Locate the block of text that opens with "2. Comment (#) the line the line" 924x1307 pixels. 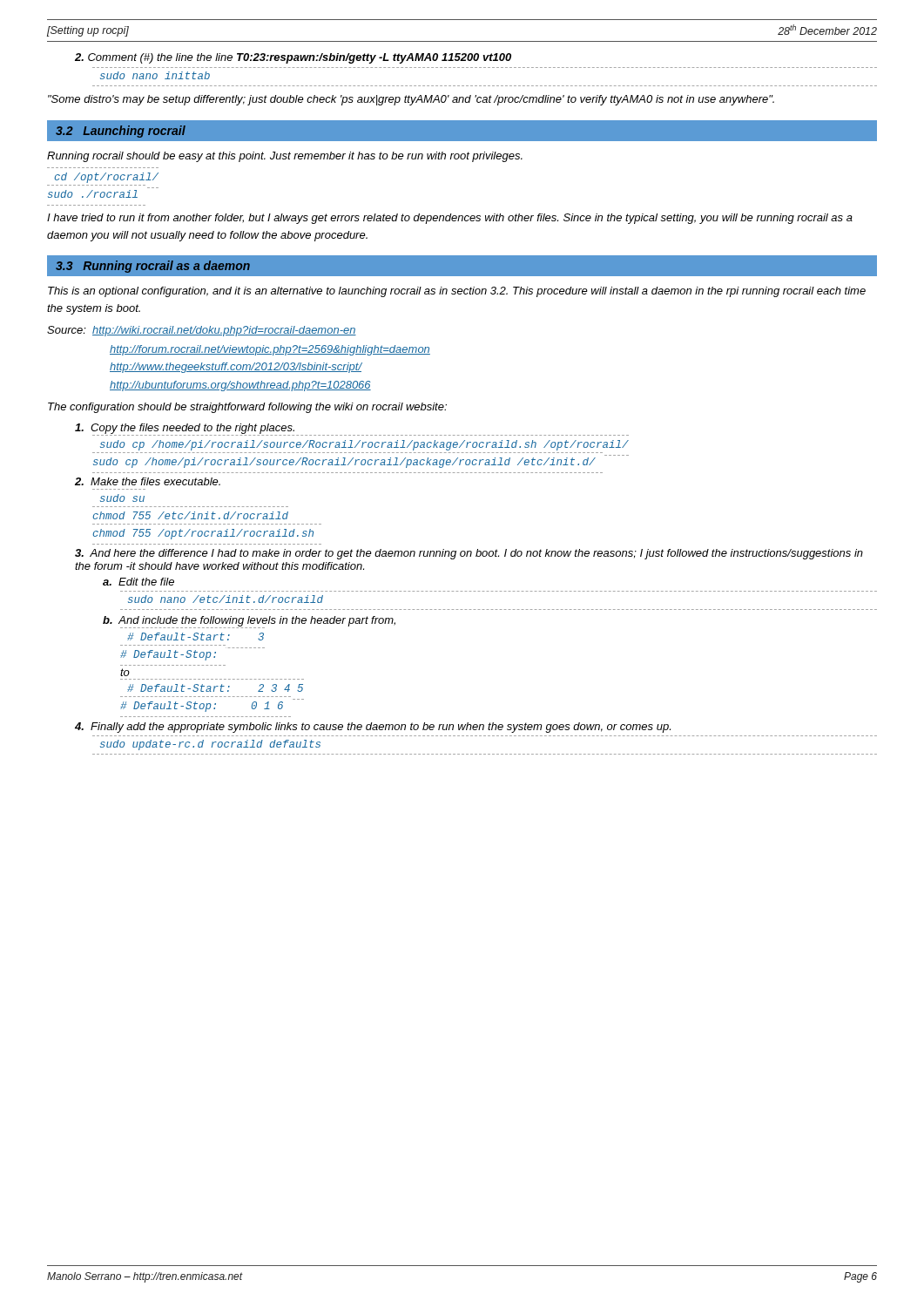pyautogui.click(x=293, y=57)
